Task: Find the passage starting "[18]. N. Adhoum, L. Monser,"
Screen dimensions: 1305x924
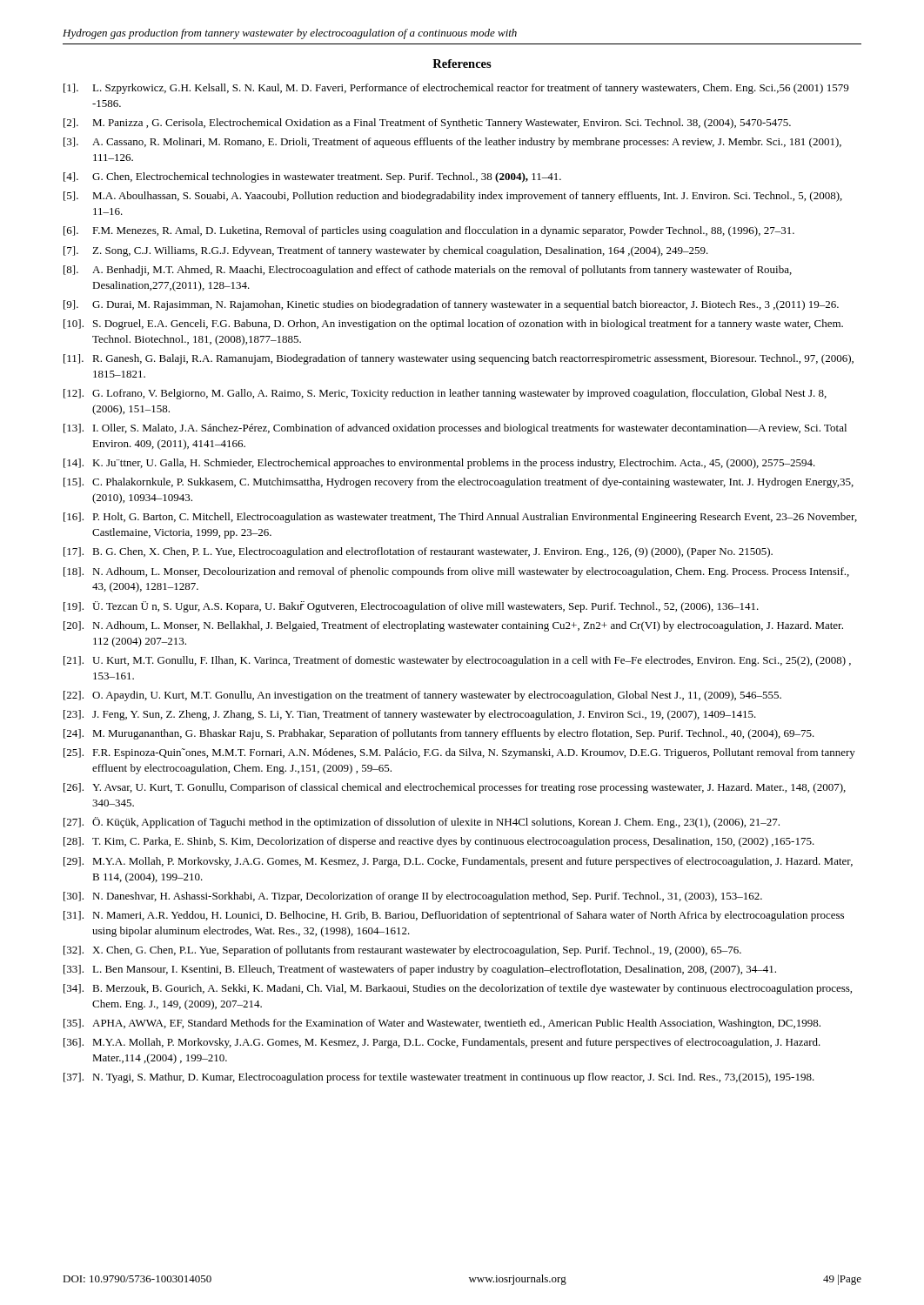Action: click(462, 579)
